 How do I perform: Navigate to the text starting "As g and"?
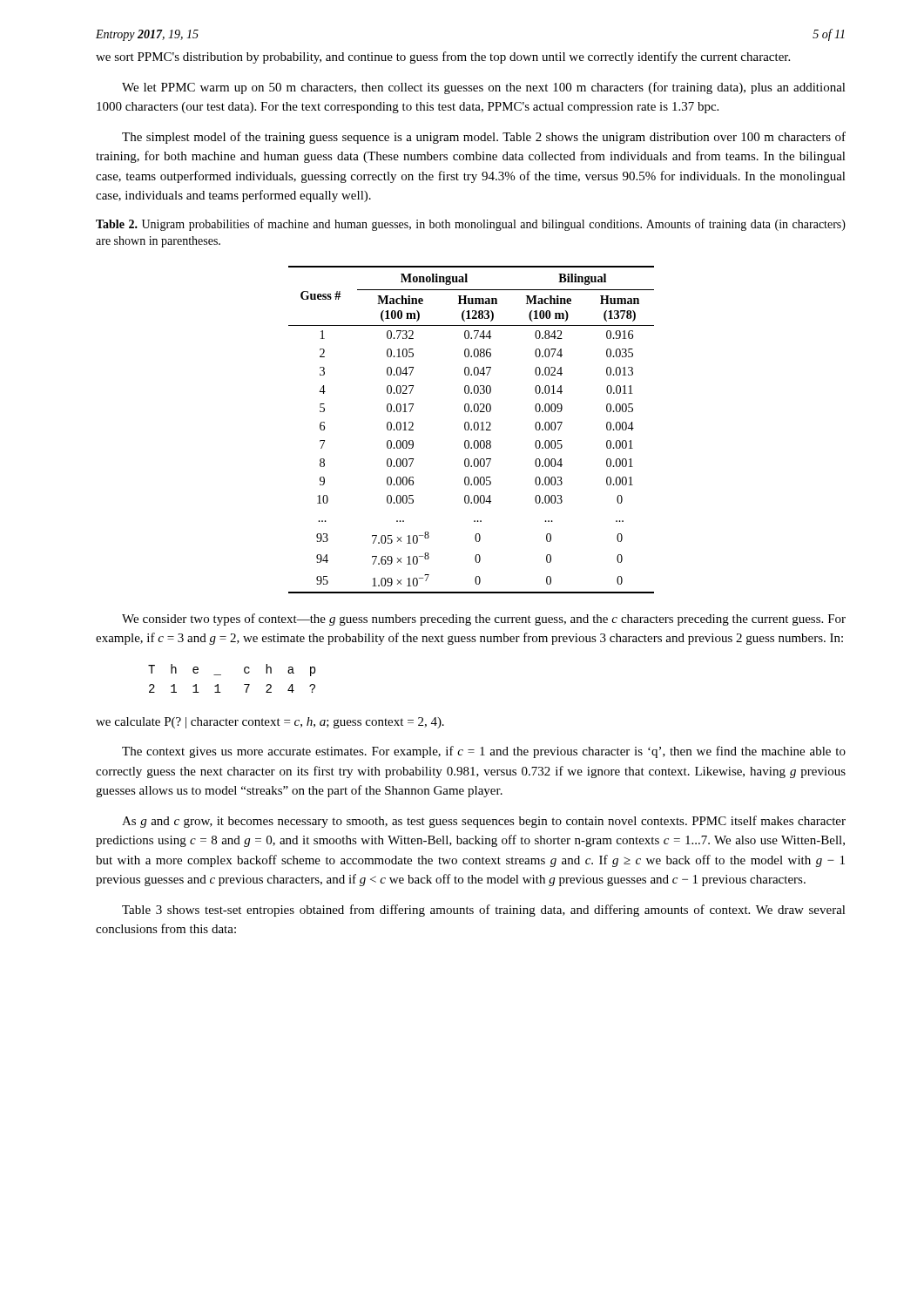tap(471, 850)
